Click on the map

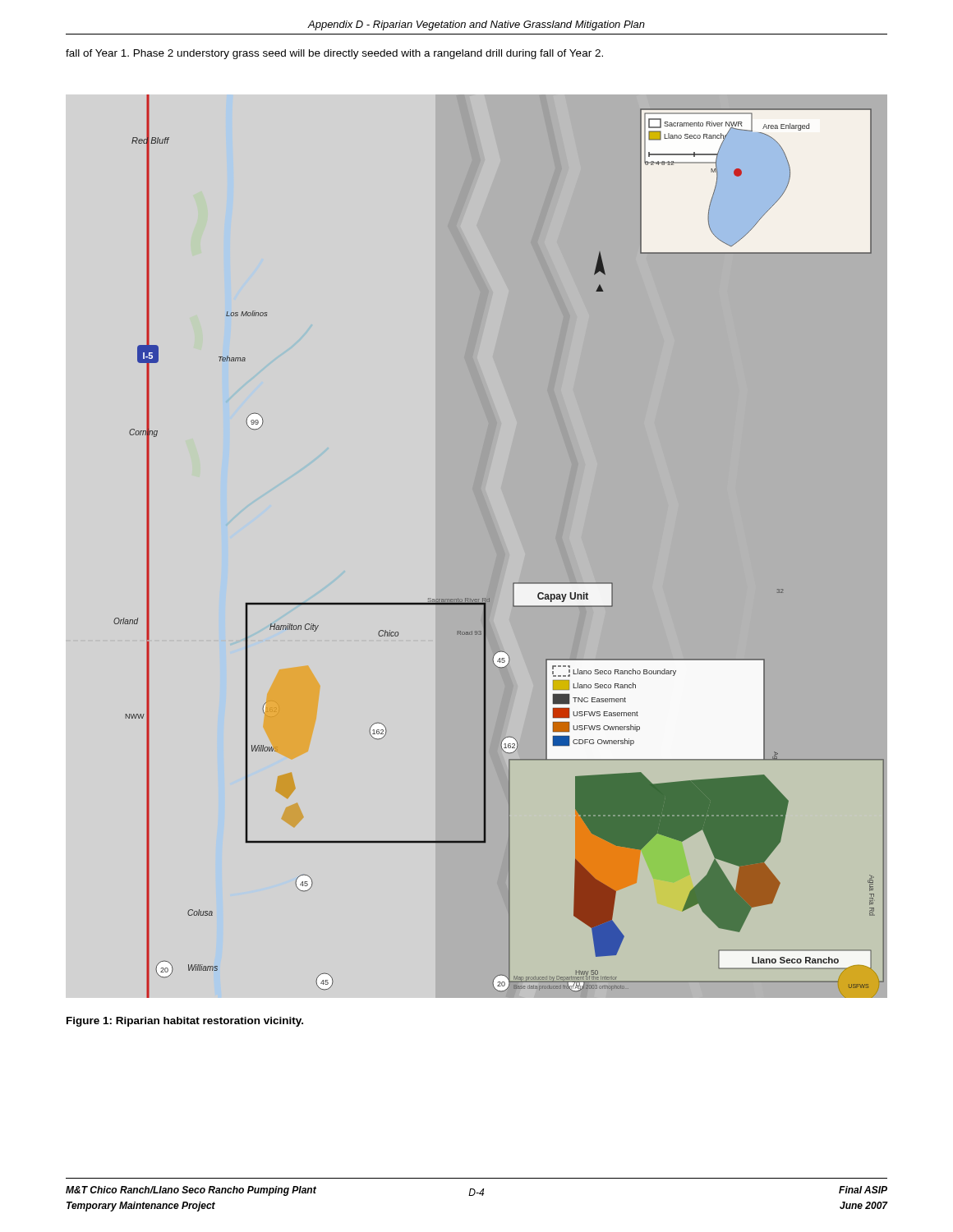[x=476, y=546]
